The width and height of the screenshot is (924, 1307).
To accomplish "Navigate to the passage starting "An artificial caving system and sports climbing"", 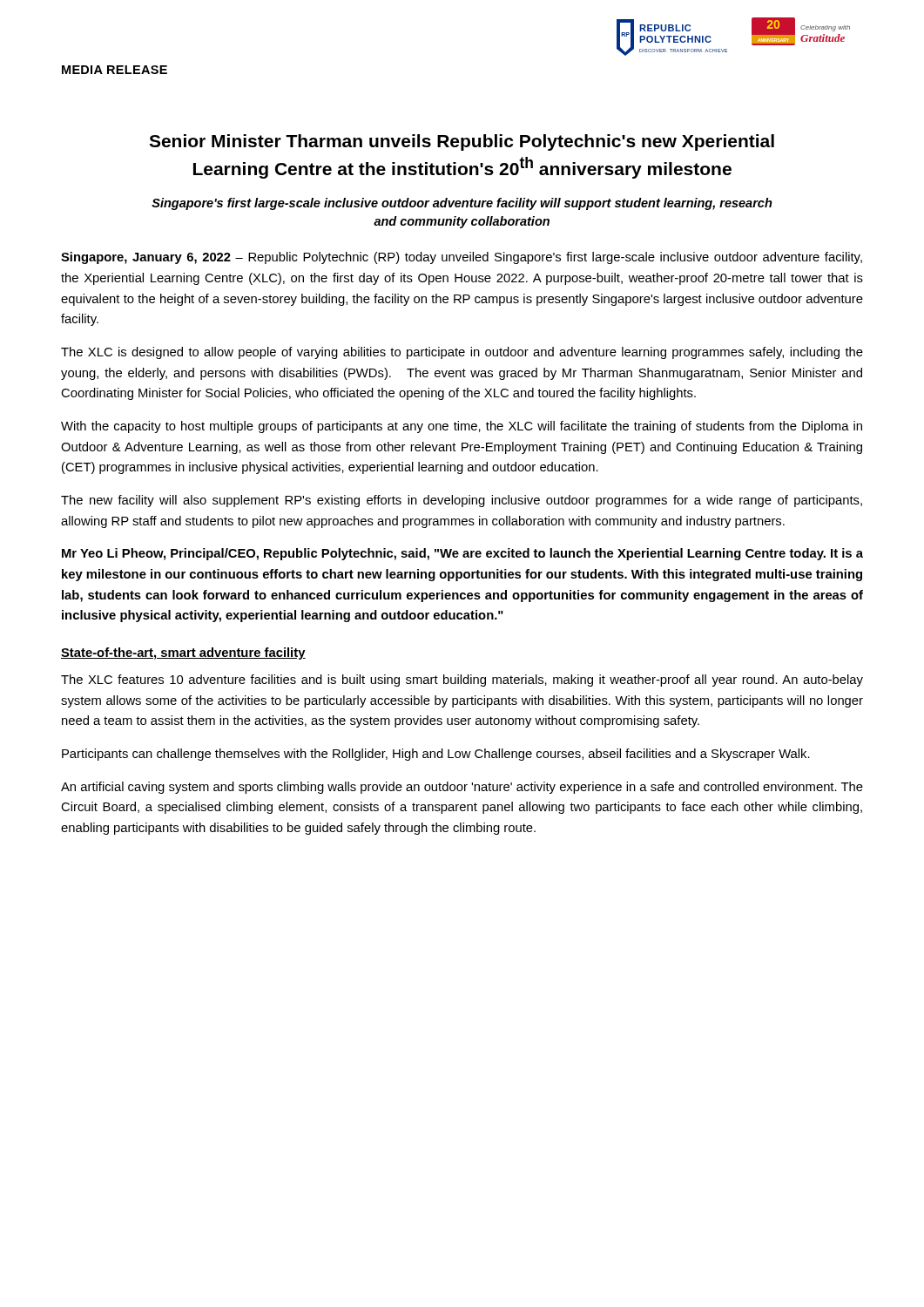I will (x=462, y=807).
